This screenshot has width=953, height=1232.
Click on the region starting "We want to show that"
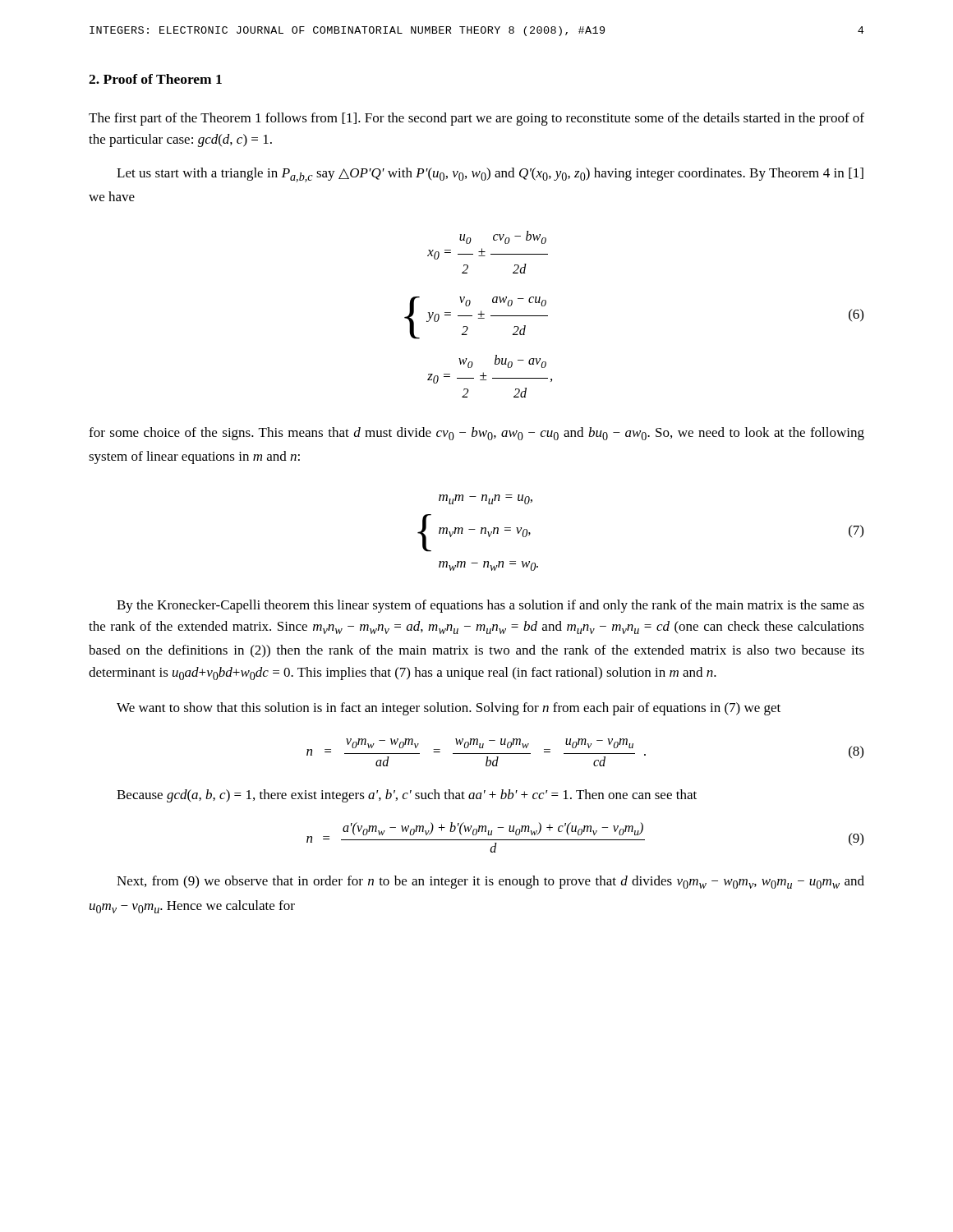449,708
